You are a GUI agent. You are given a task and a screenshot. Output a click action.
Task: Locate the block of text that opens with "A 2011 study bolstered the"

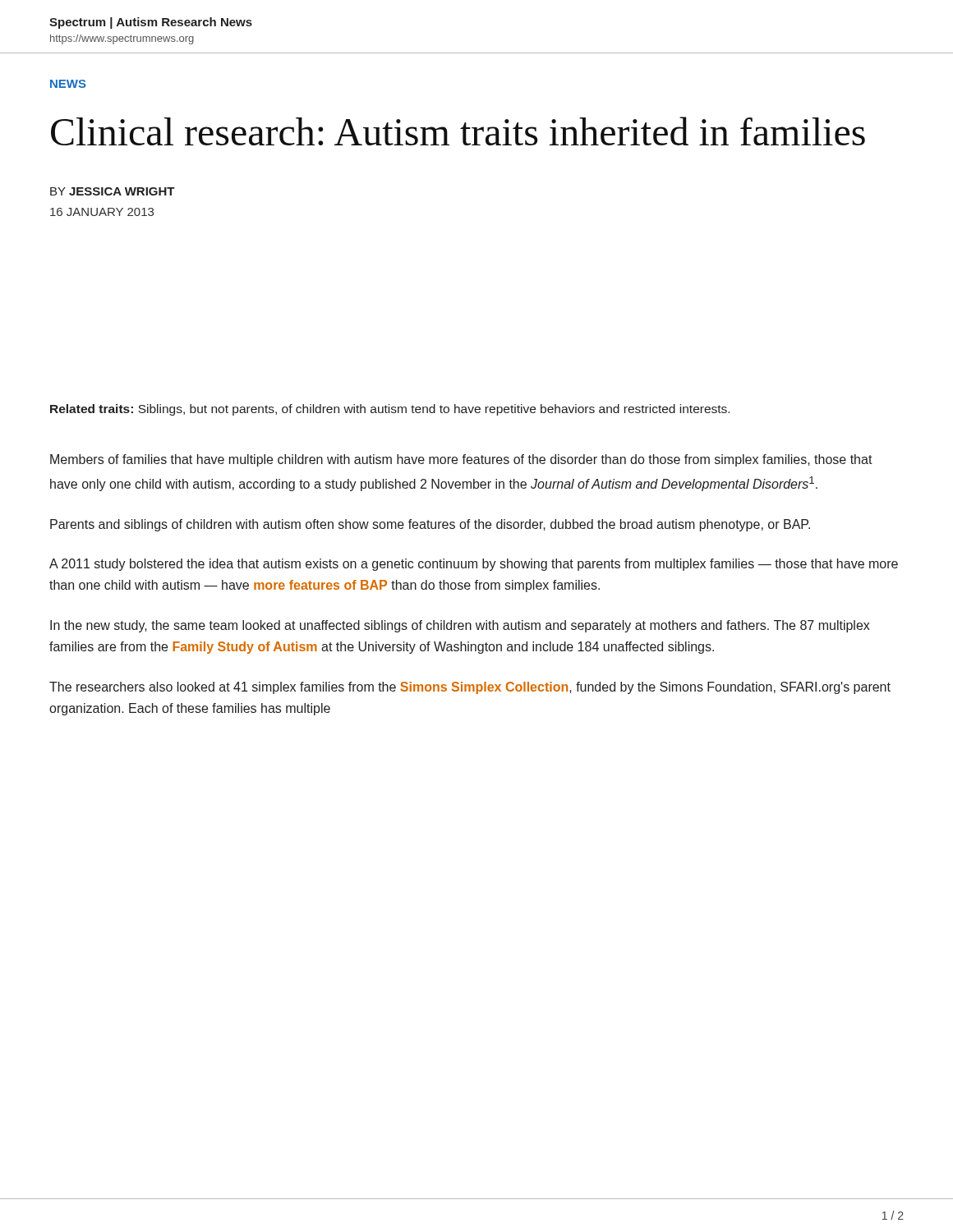pyautogui.click(x=476, y=575)
